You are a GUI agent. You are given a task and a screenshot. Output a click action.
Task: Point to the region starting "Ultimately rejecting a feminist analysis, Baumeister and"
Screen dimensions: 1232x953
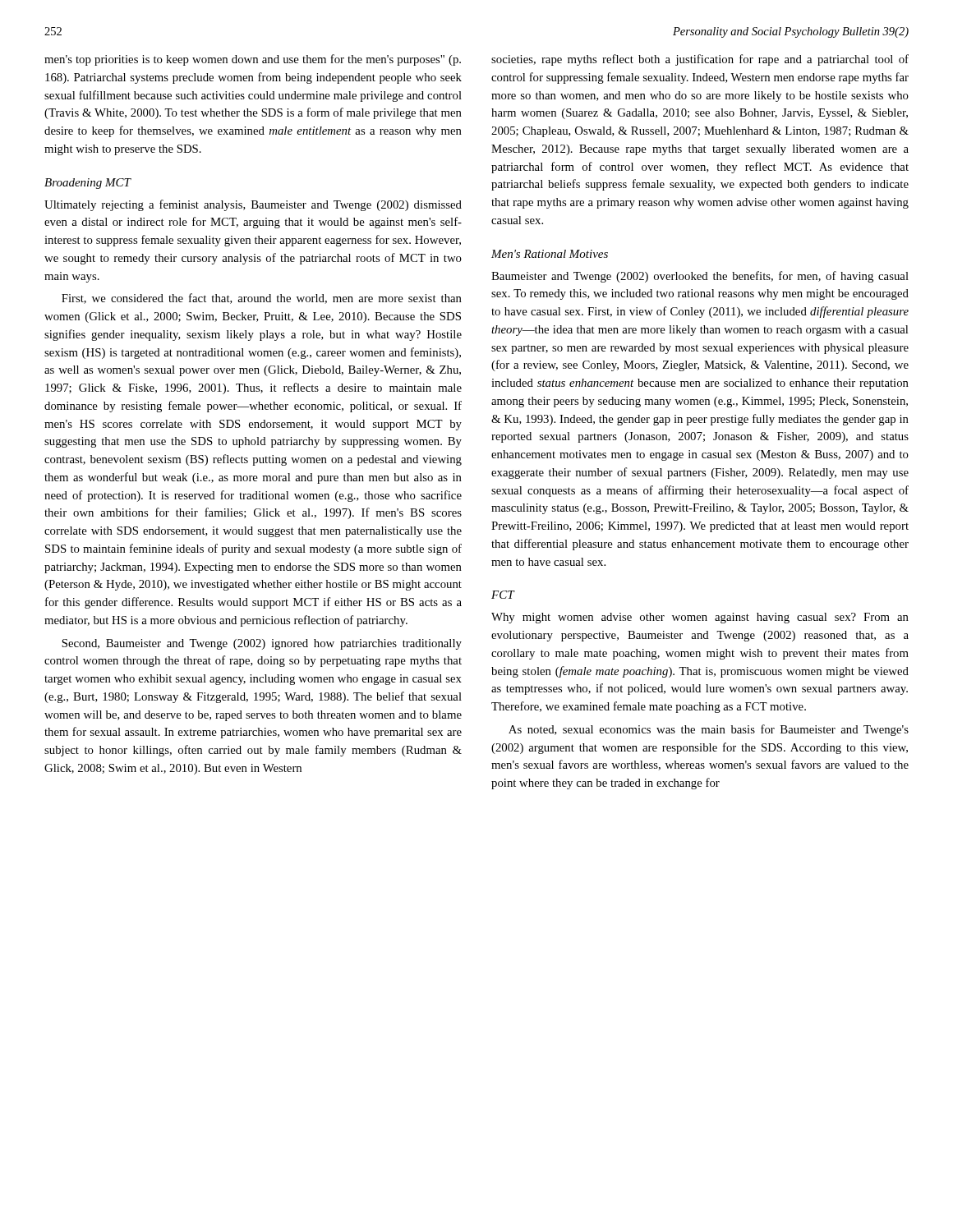click(x=253, y=487)
